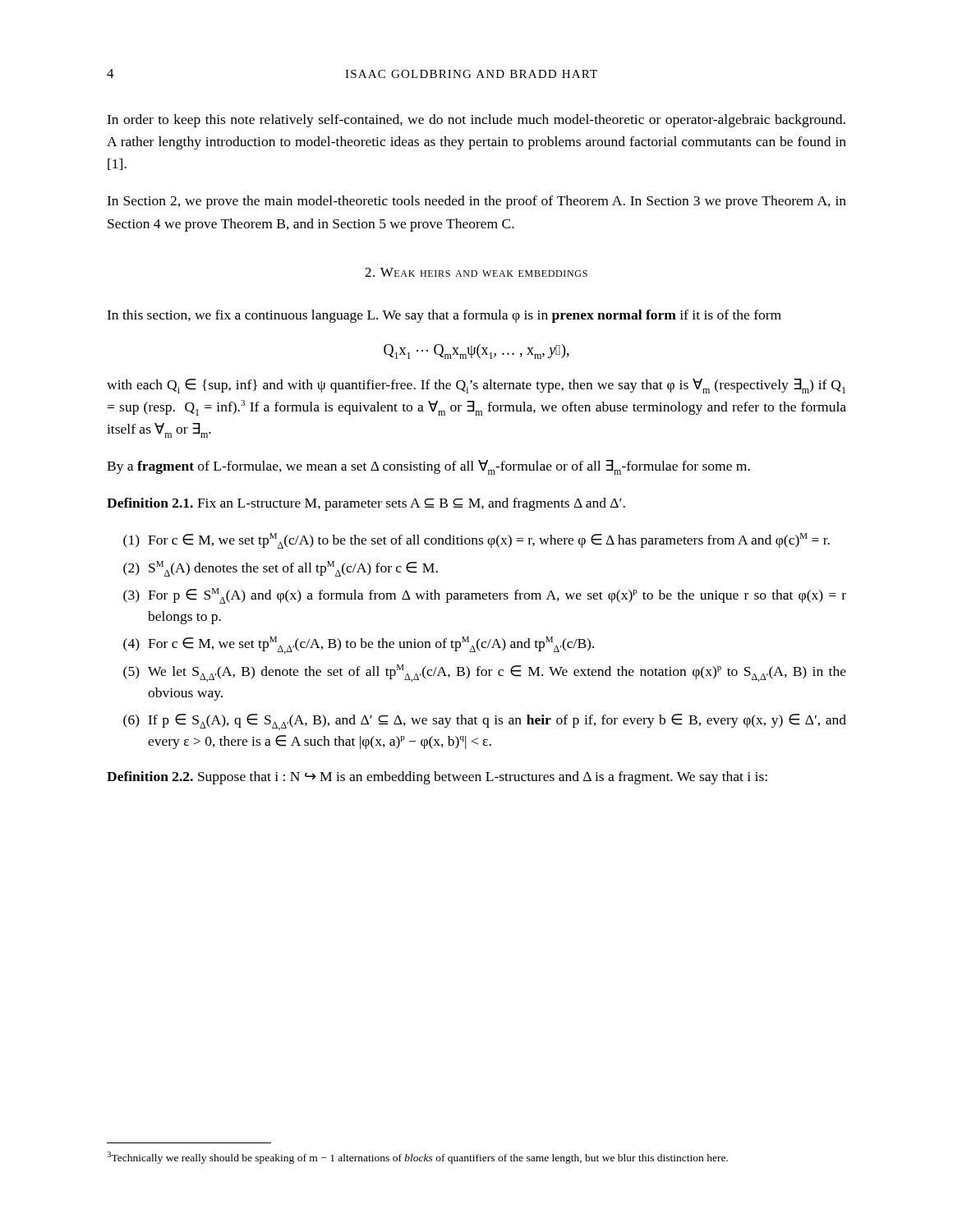Find the footnote
Screen dimensions: 1232x953
coord(418,1157)
